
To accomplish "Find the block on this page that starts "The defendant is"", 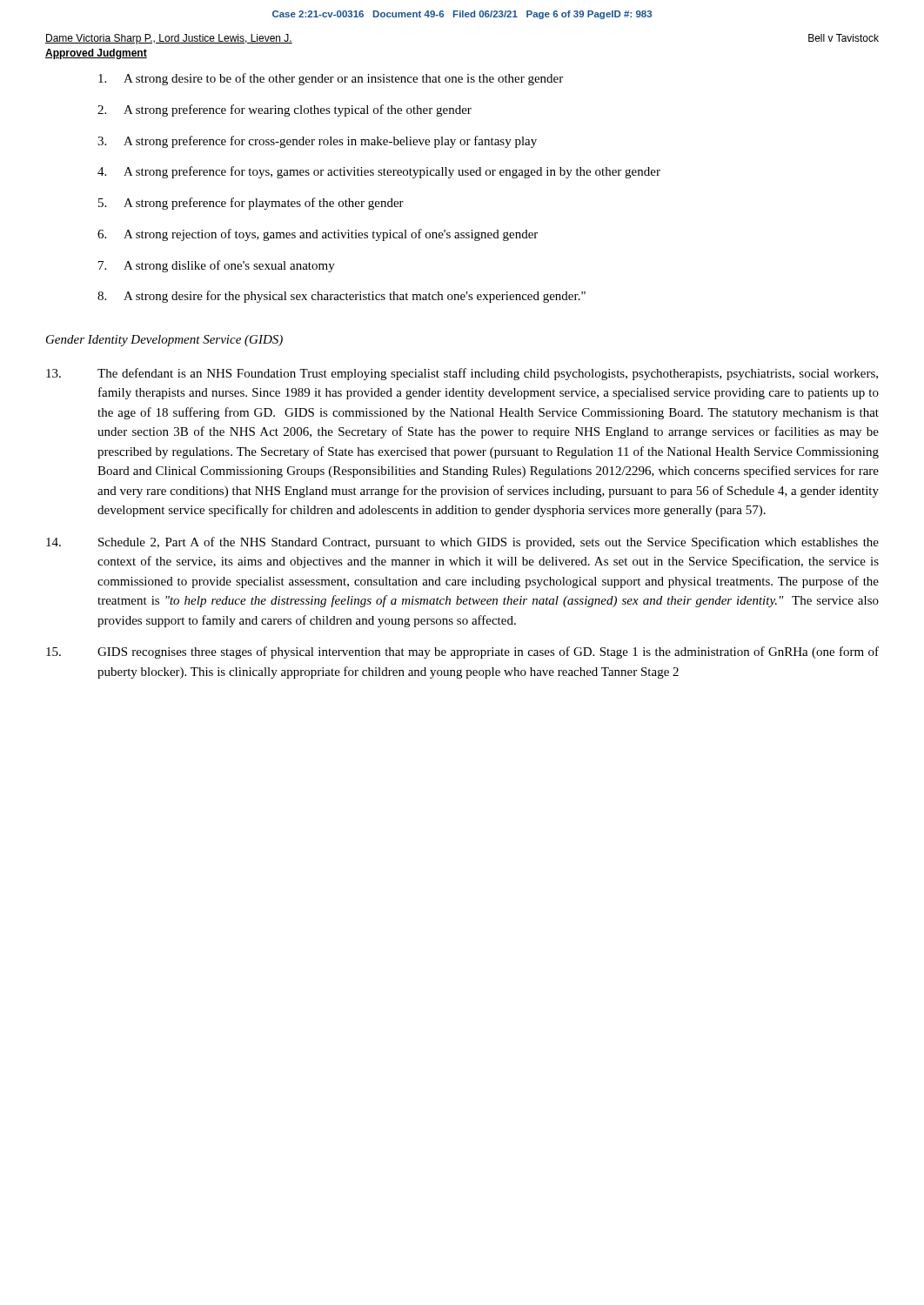I will (462, 442).
